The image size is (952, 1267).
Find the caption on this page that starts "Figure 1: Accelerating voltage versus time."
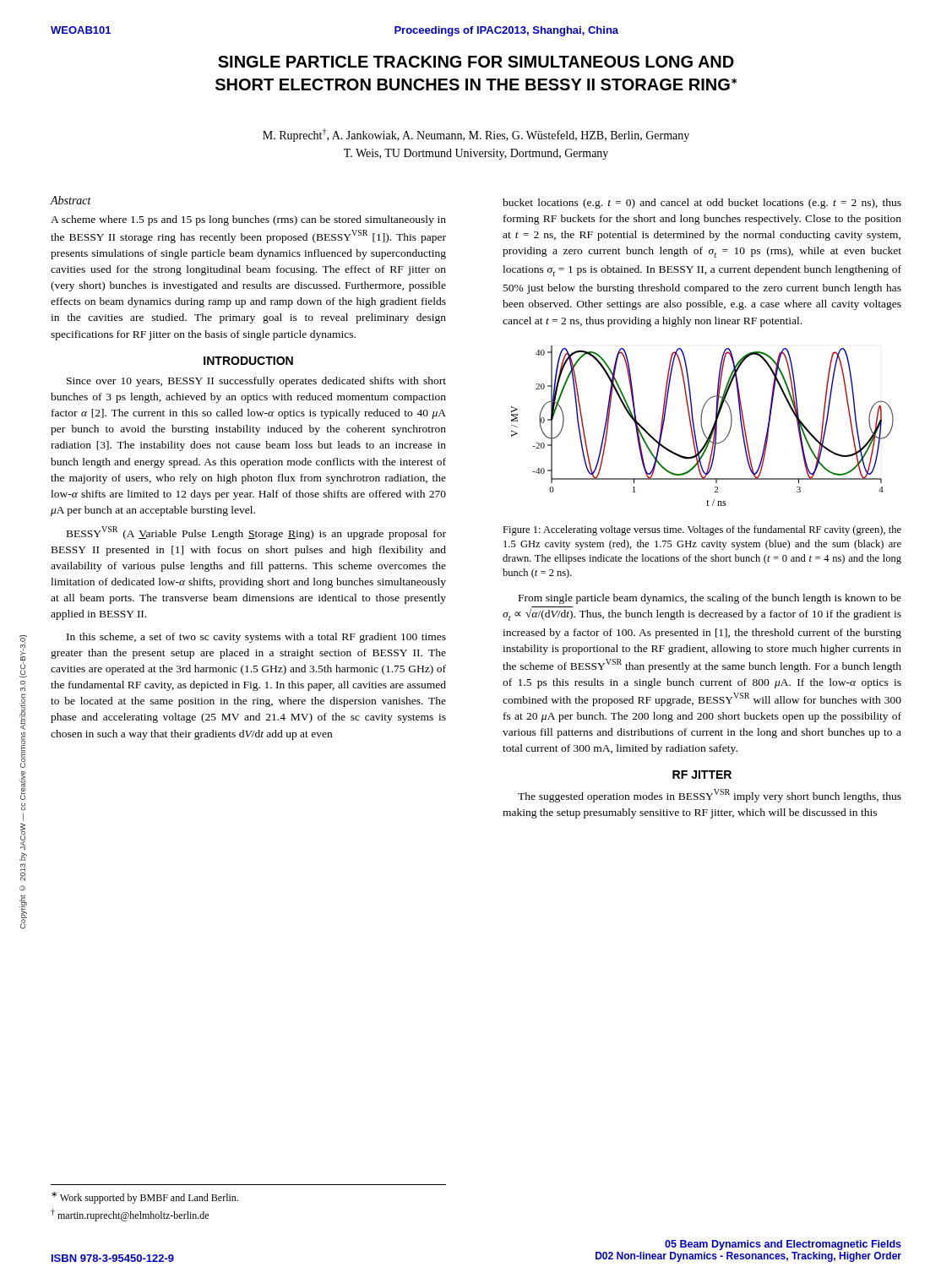coord(702,551)
